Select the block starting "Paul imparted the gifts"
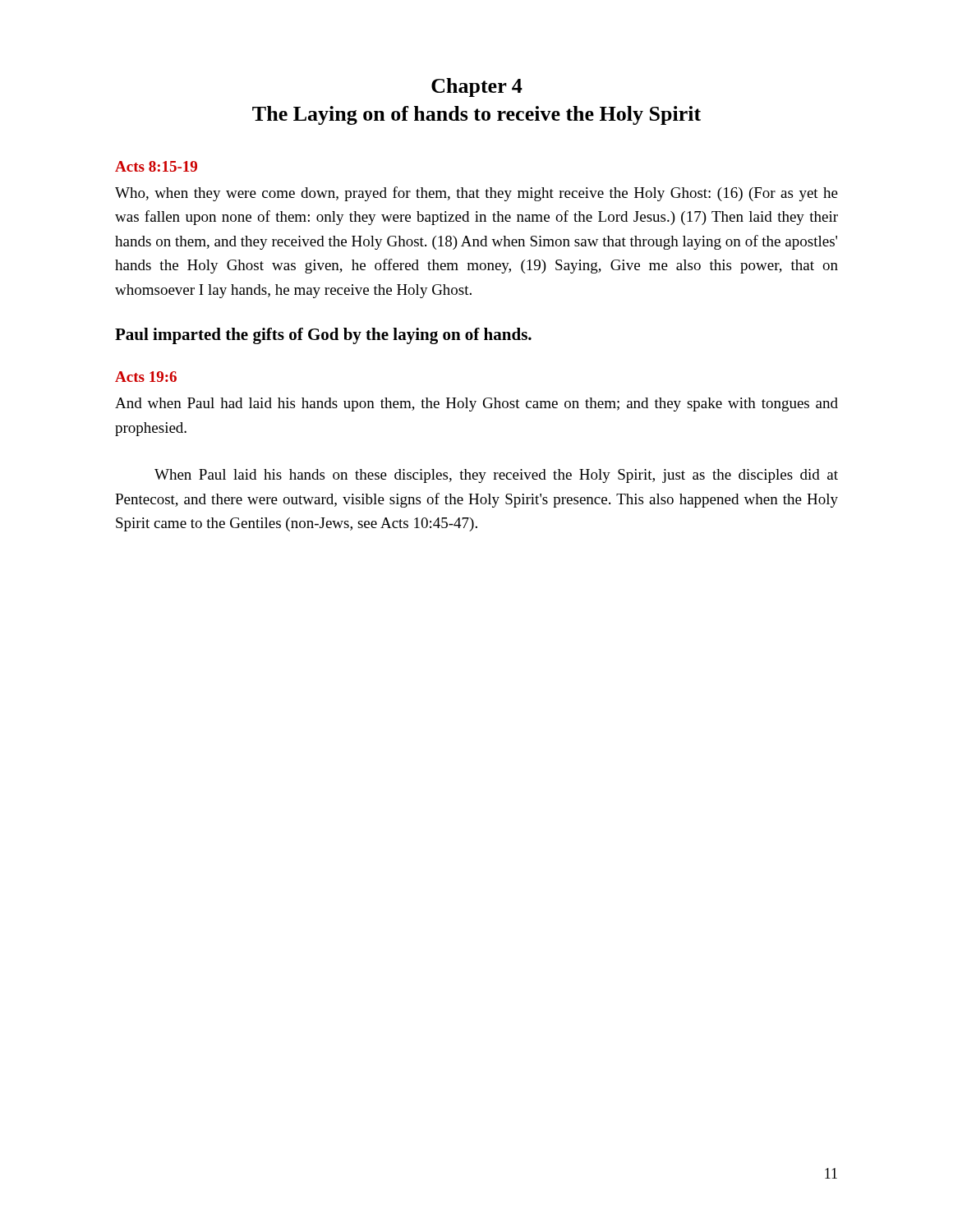This screenshot has height=1232, width=953. click(x=323, y=334)
